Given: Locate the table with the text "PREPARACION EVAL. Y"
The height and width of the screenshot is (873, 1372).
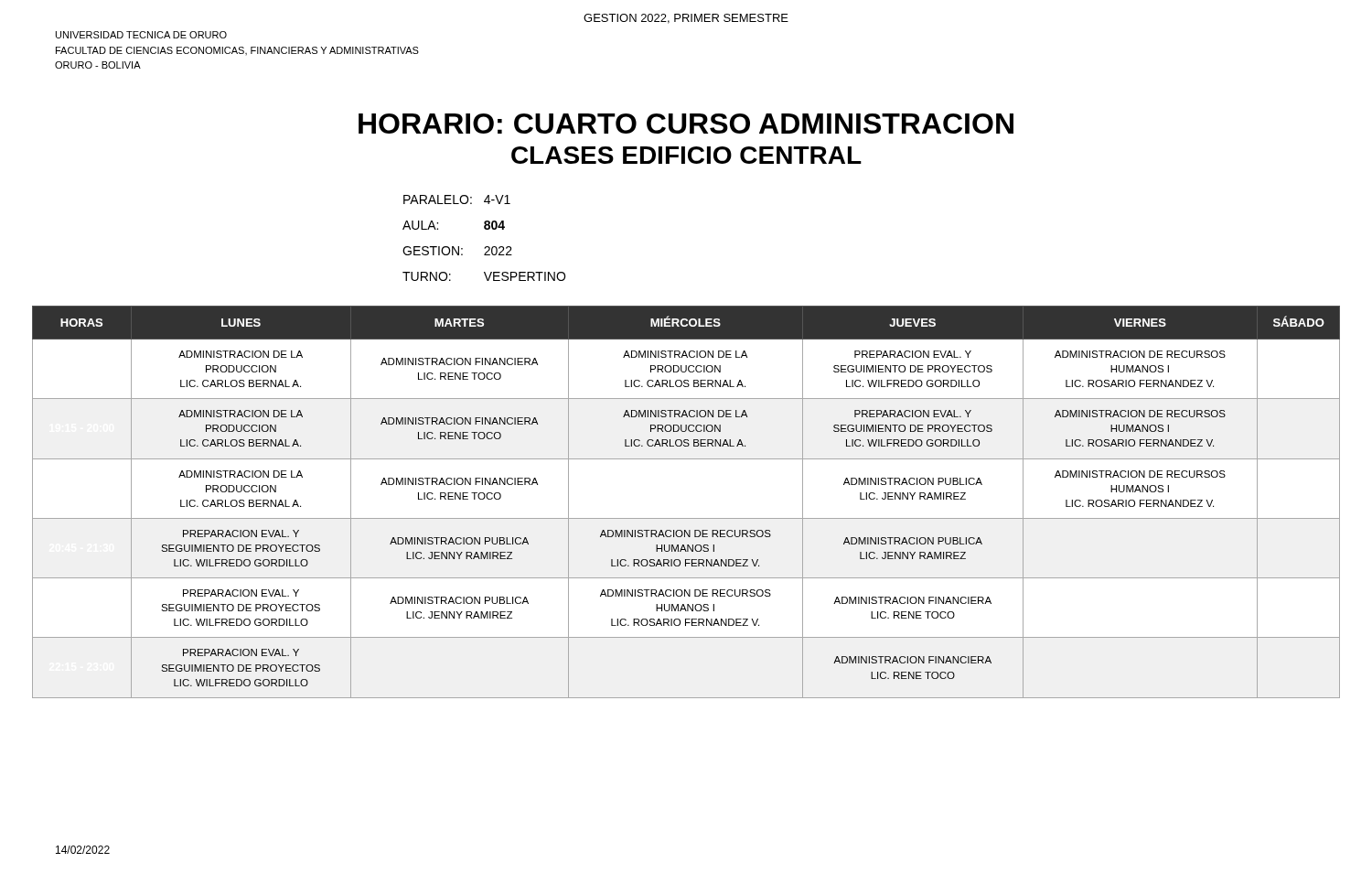Looking at the screenshot, I should (686, 502).
